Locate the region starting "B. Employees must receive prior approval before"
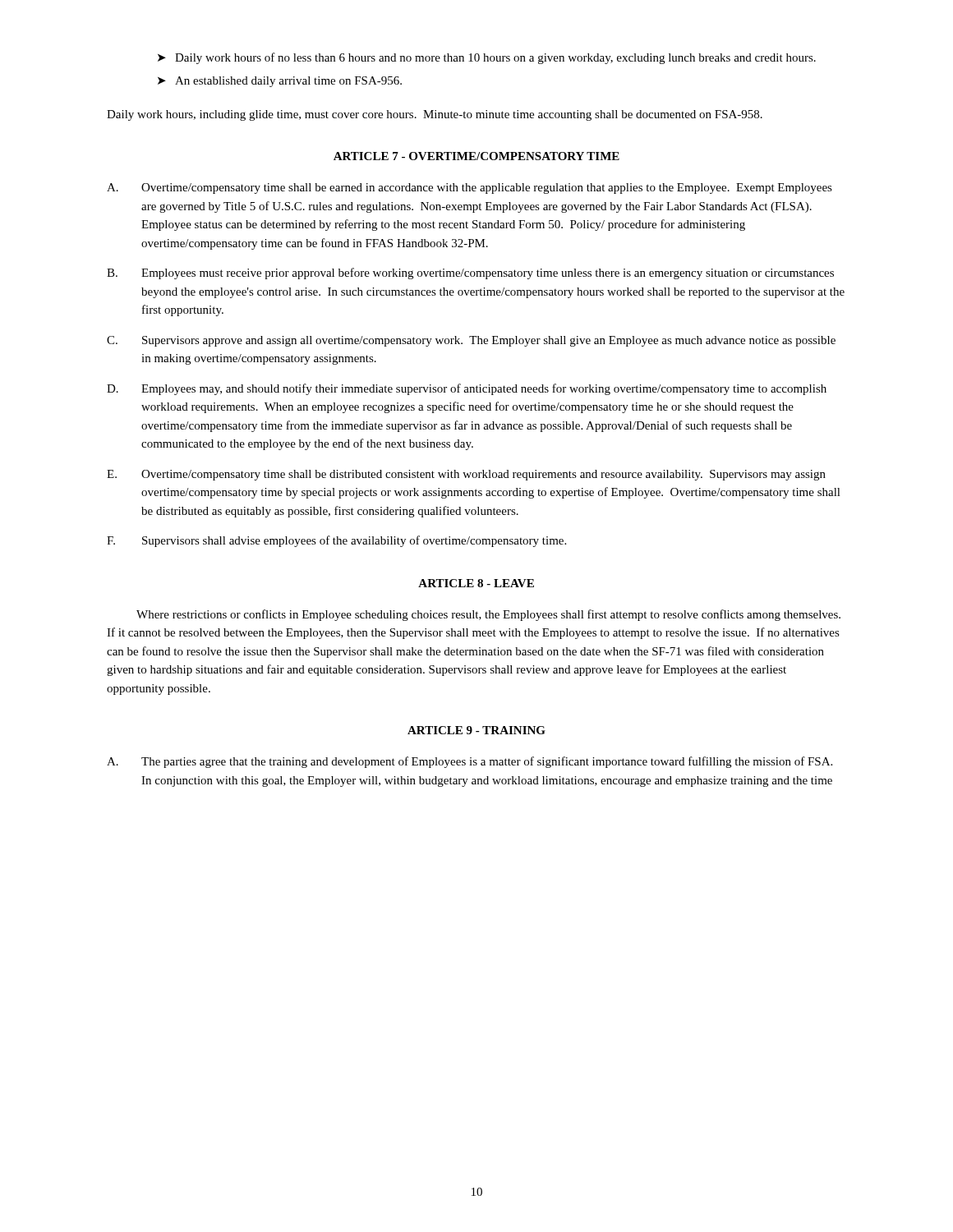Screen dimensions: 1232x953 [x=476, y=291]
